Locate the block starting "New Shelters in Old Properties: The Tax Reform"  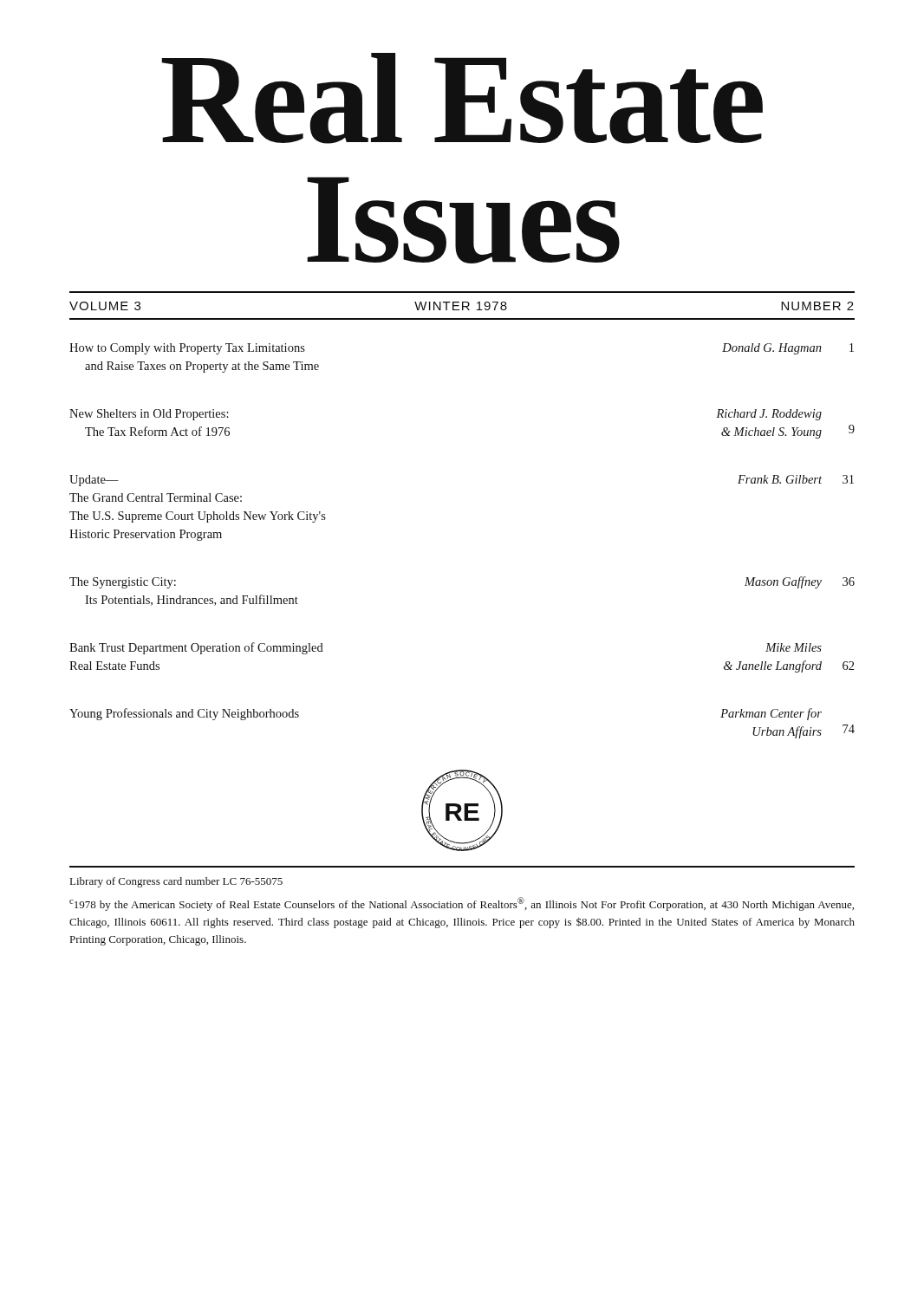pos(144,415)
